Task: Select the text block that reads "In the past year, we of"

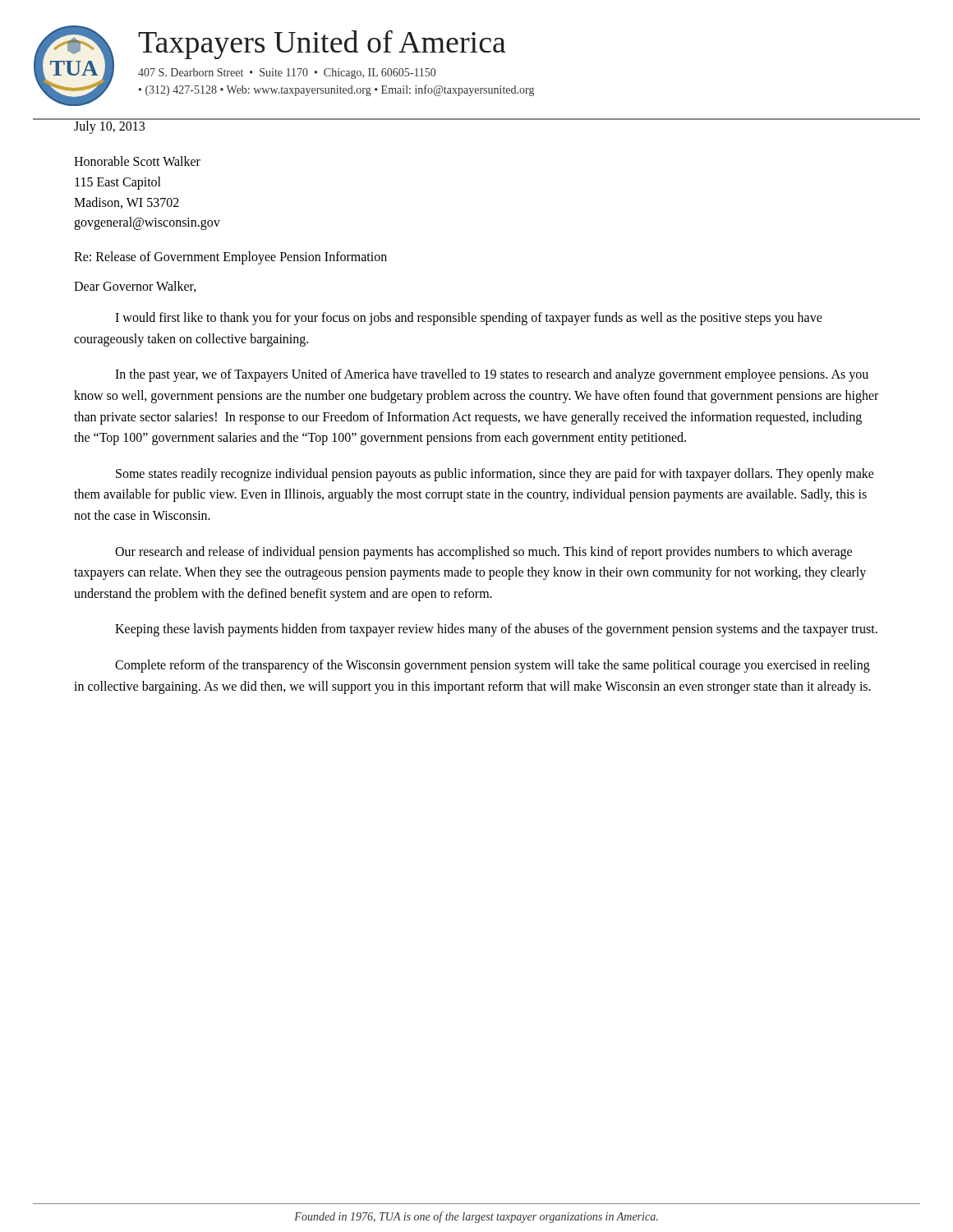Action: [476, 406]
